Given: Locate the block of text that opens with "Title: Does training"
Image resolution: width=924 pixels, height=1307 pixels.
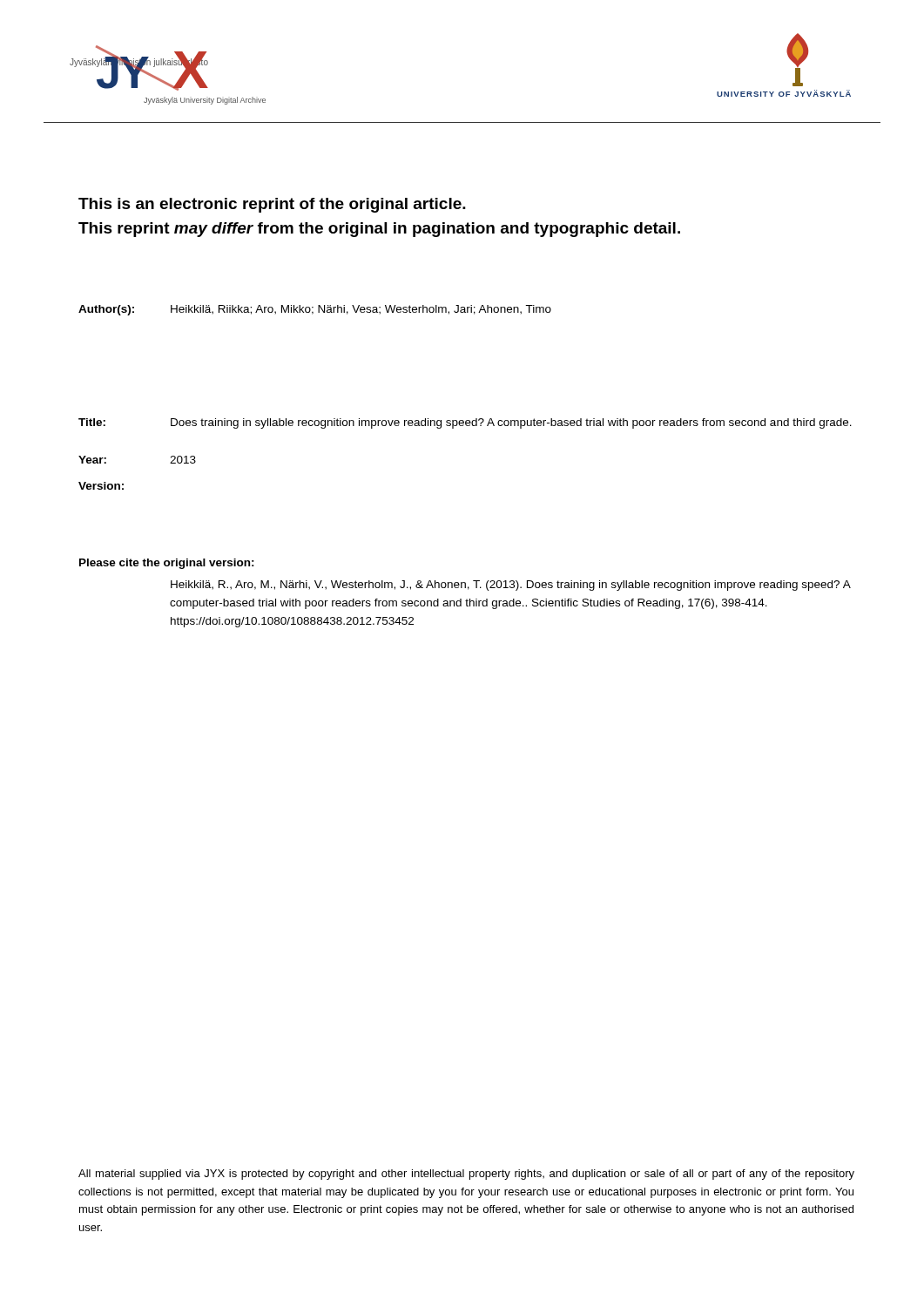Looking at the screenshot, I should coord(466,423).
